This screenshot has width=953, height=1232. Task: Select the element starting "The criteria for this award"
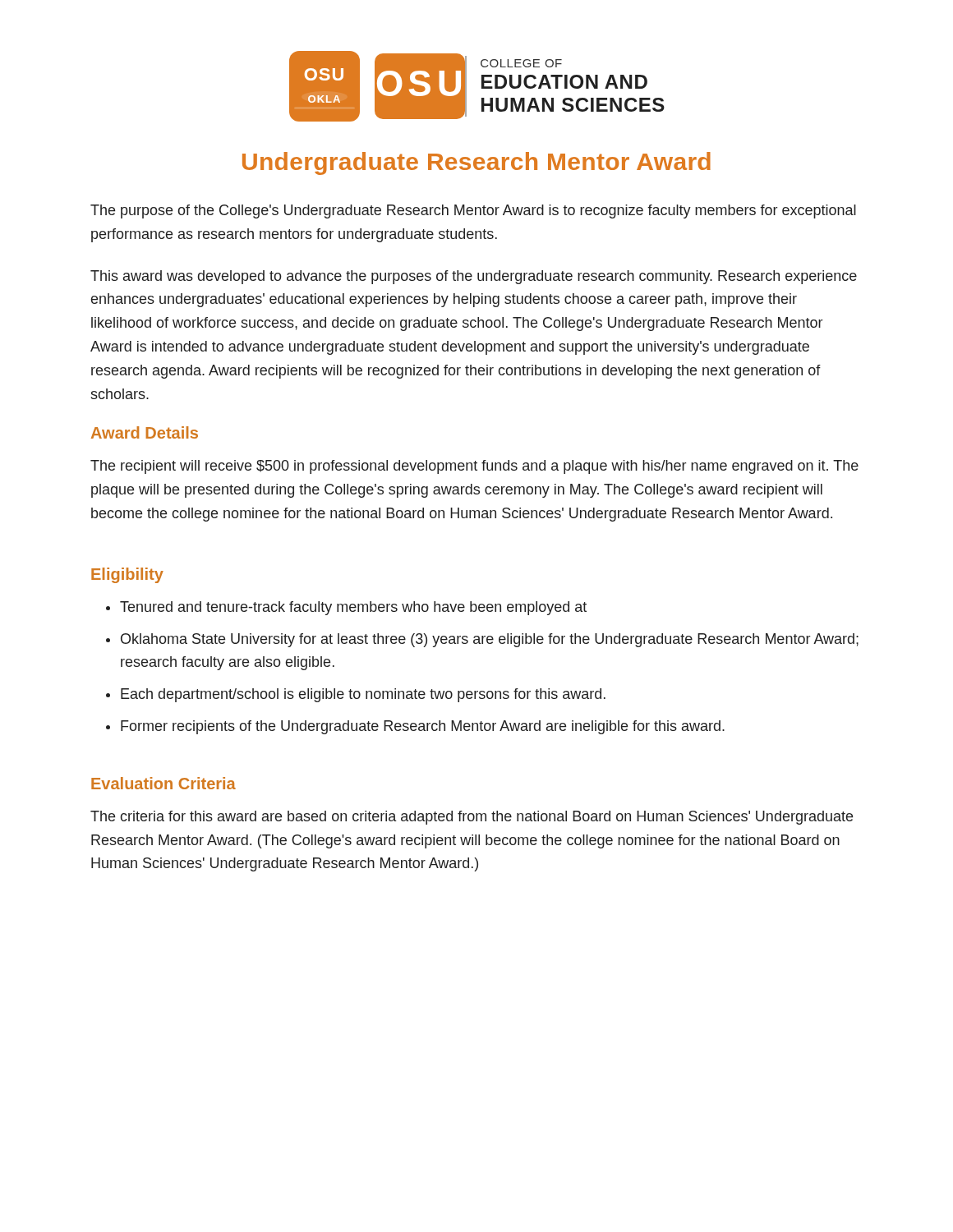click(x=472, y=840)
